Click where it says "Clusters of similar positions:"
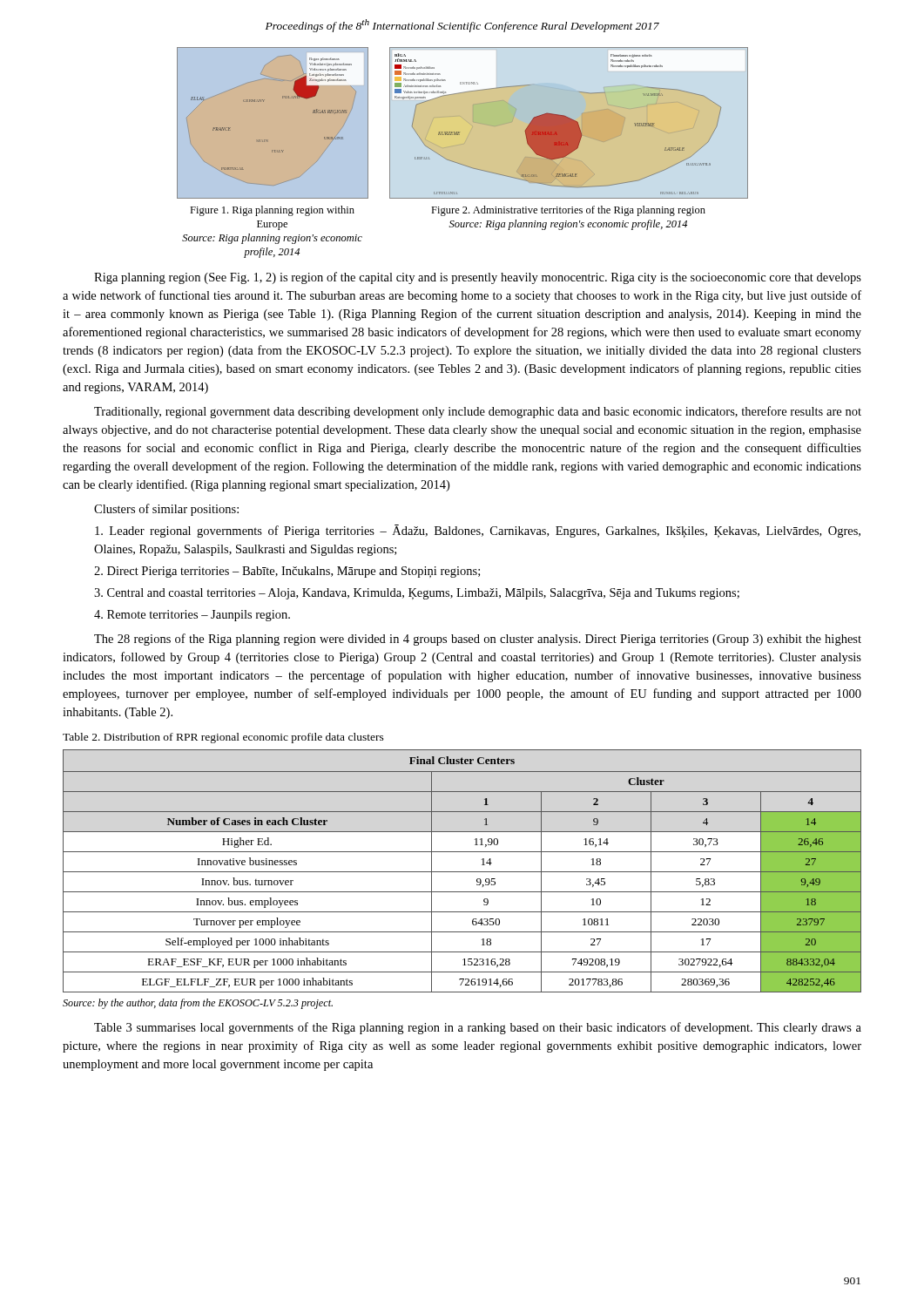Screen dimensions: 1307x924 (167, 509)
